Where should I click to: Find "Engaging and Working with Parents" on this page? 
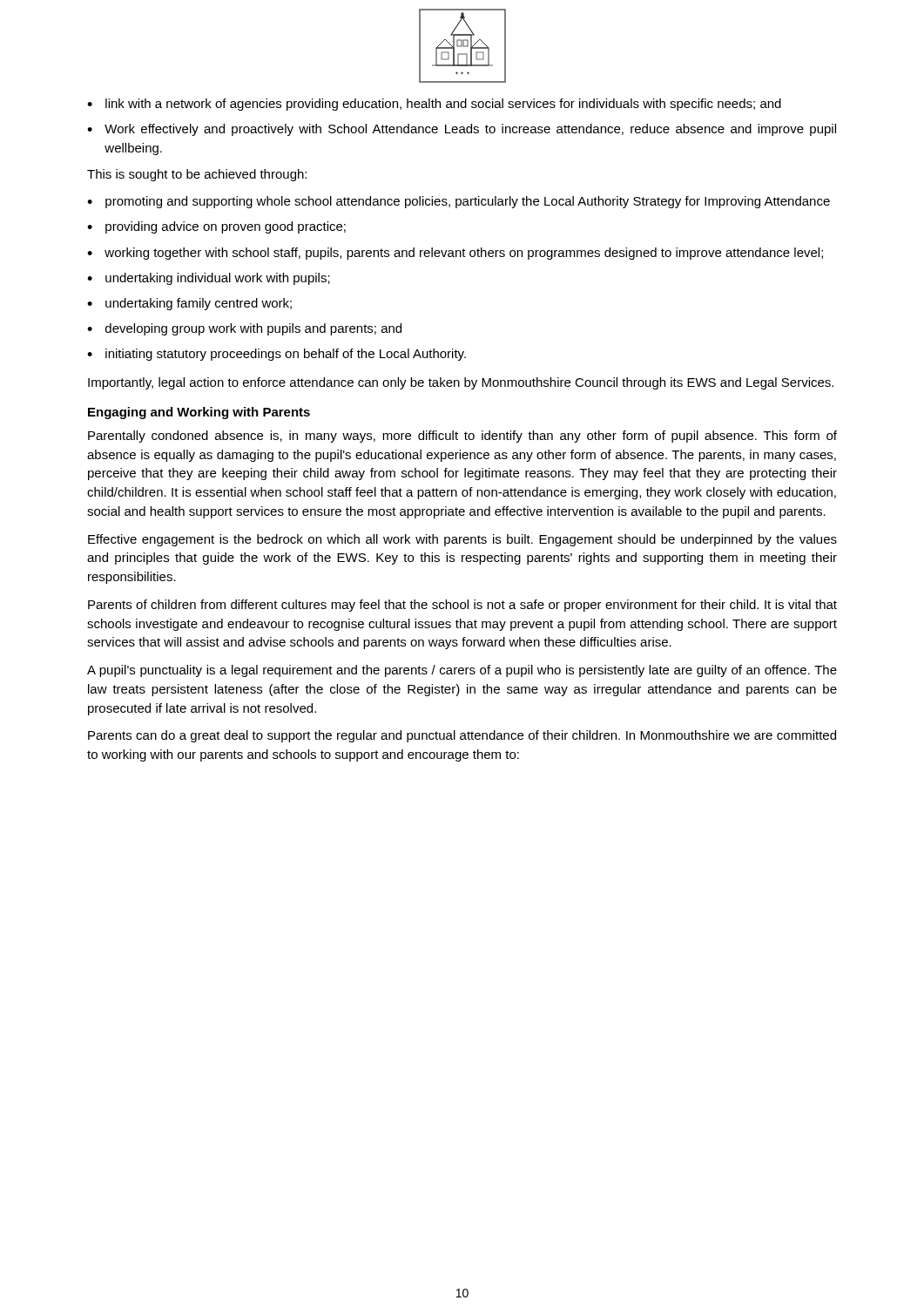199,412
